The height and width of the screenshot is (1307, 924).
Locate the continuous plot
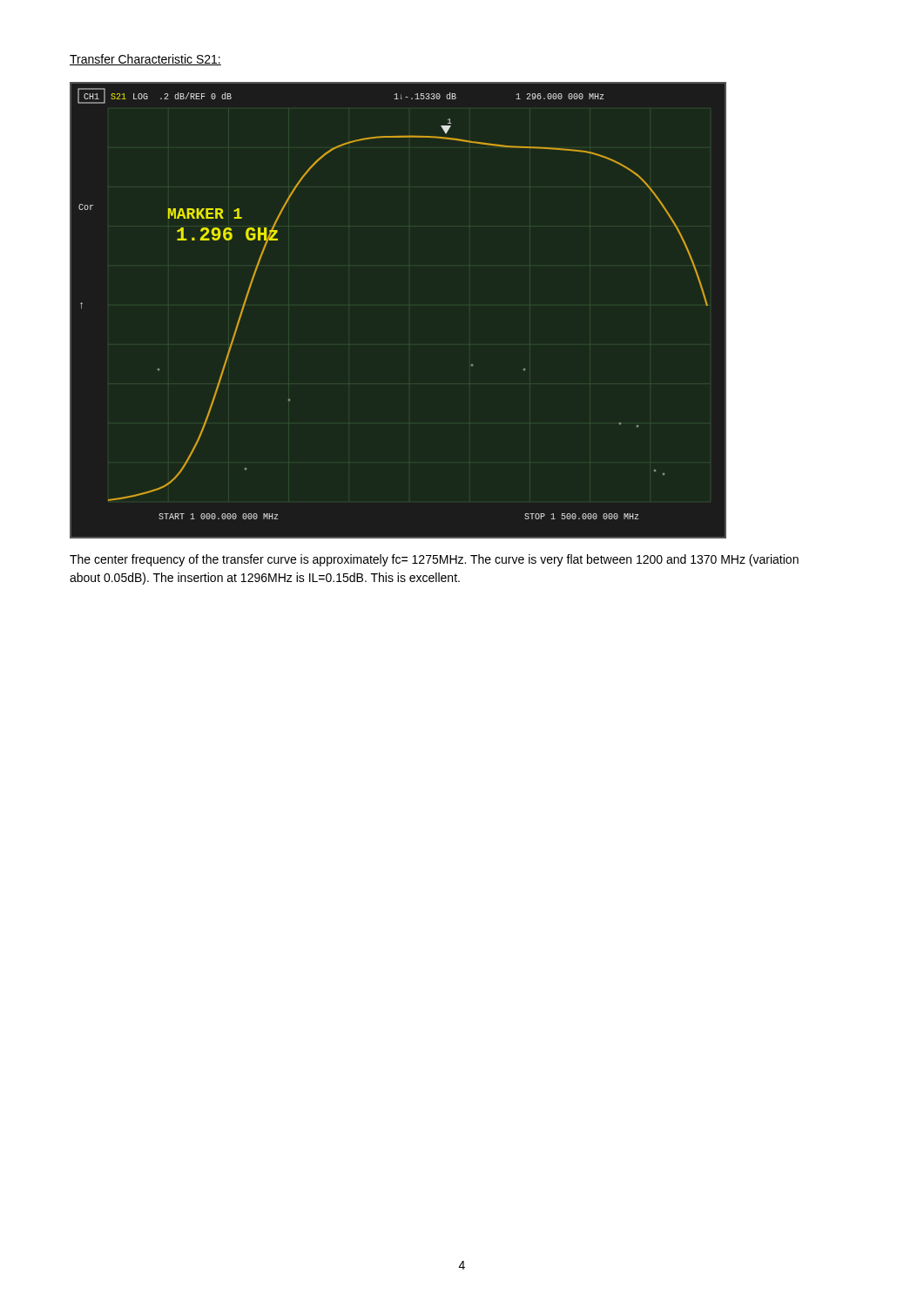click(x=462, y=310)
